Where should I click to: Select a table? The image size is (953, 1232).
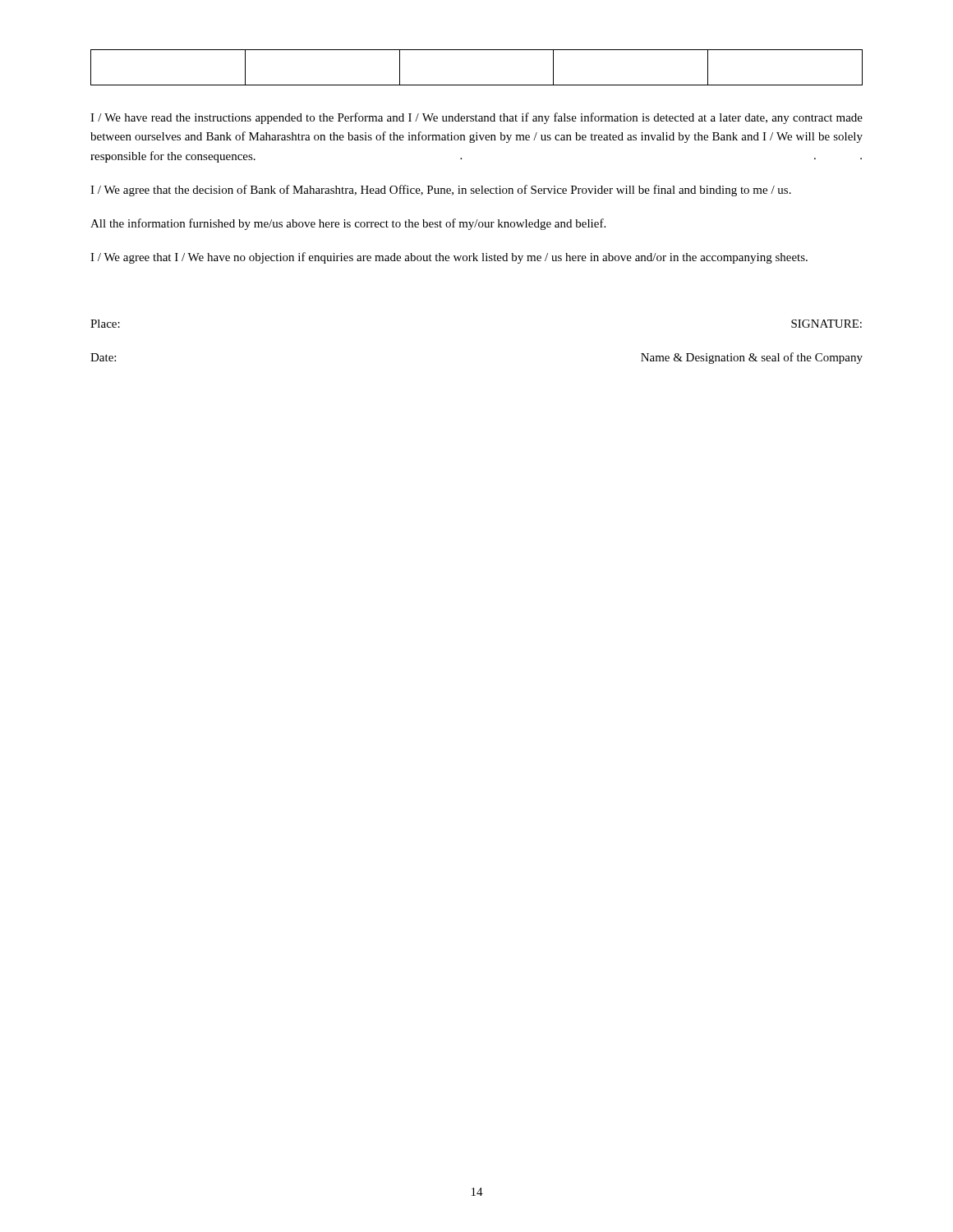476,67
